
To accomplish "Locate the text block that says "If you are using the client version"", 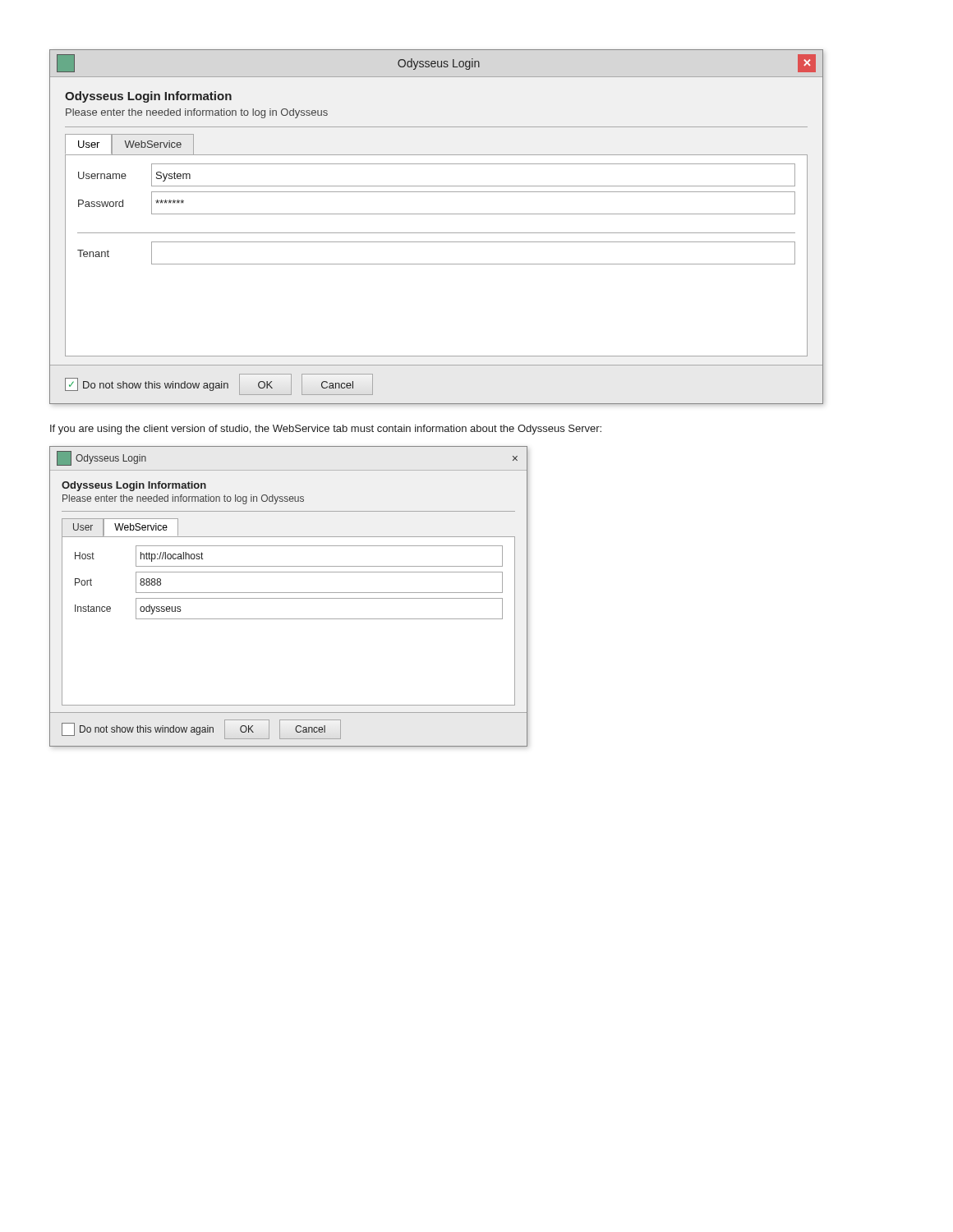I will [x=326, y=428].
